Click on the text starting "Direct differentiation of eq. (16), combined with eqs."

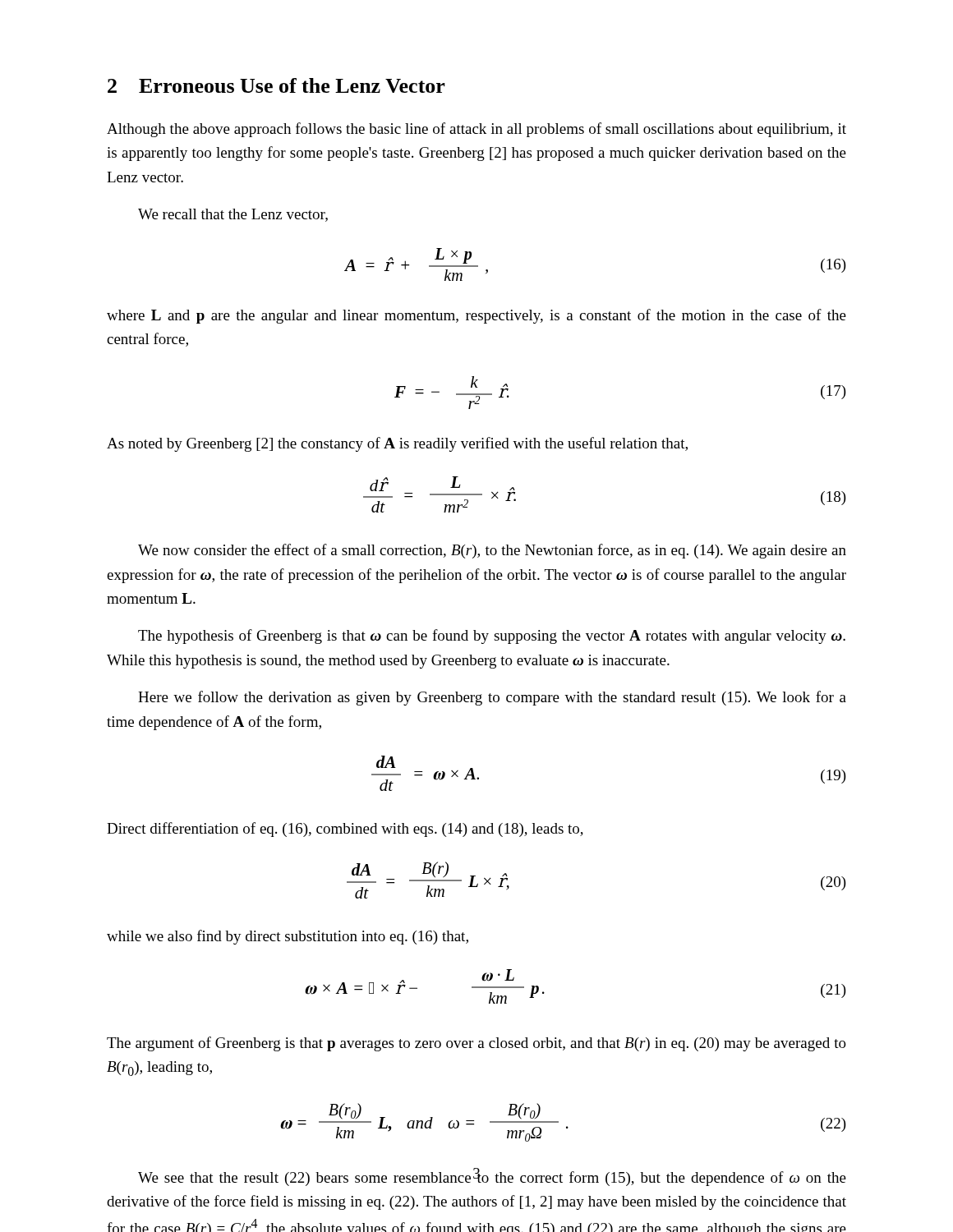(345, 828)
